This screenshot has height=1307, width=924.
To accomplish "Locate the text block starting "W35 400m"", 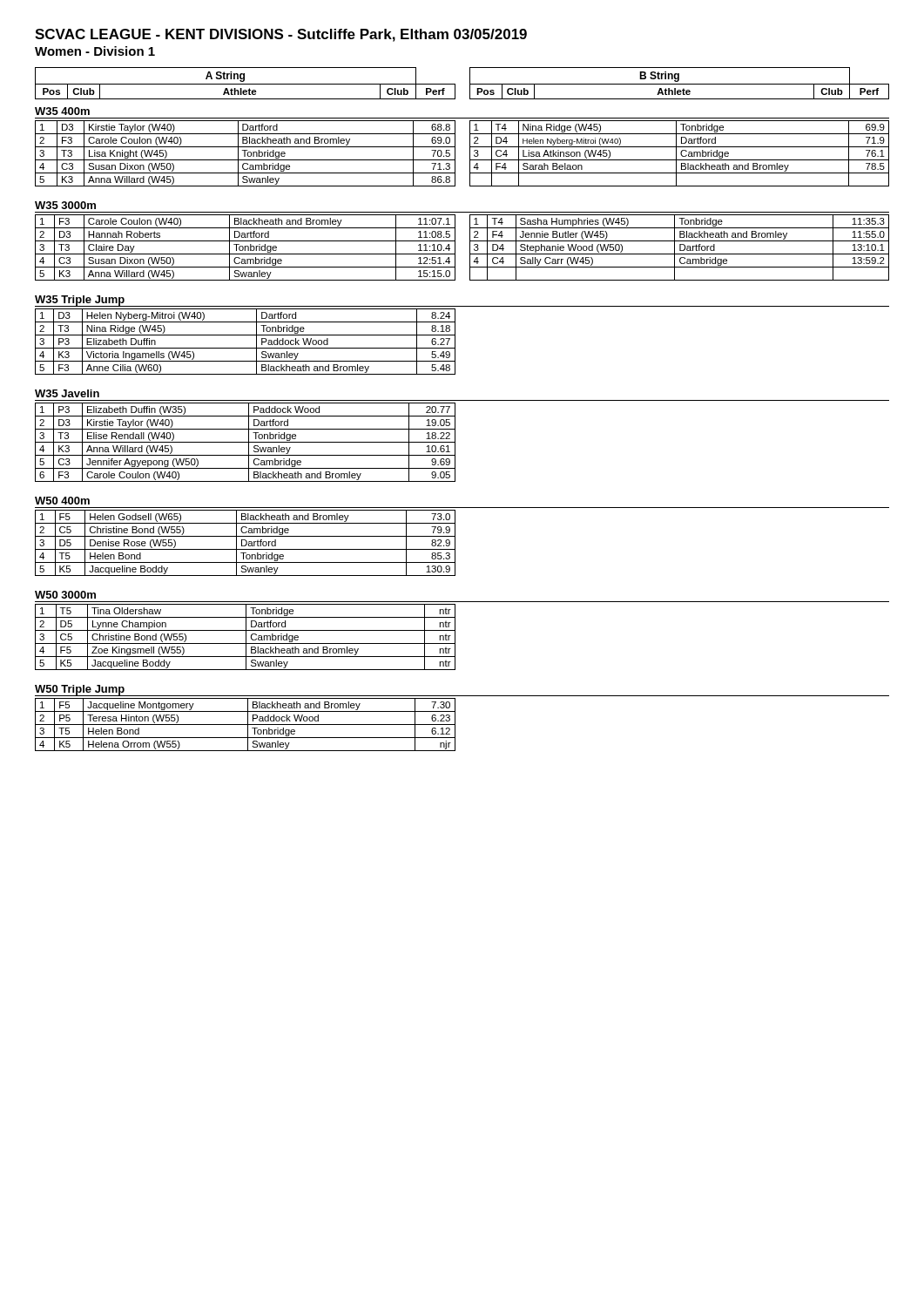I will pyautogui.click(x=63, y=111).
